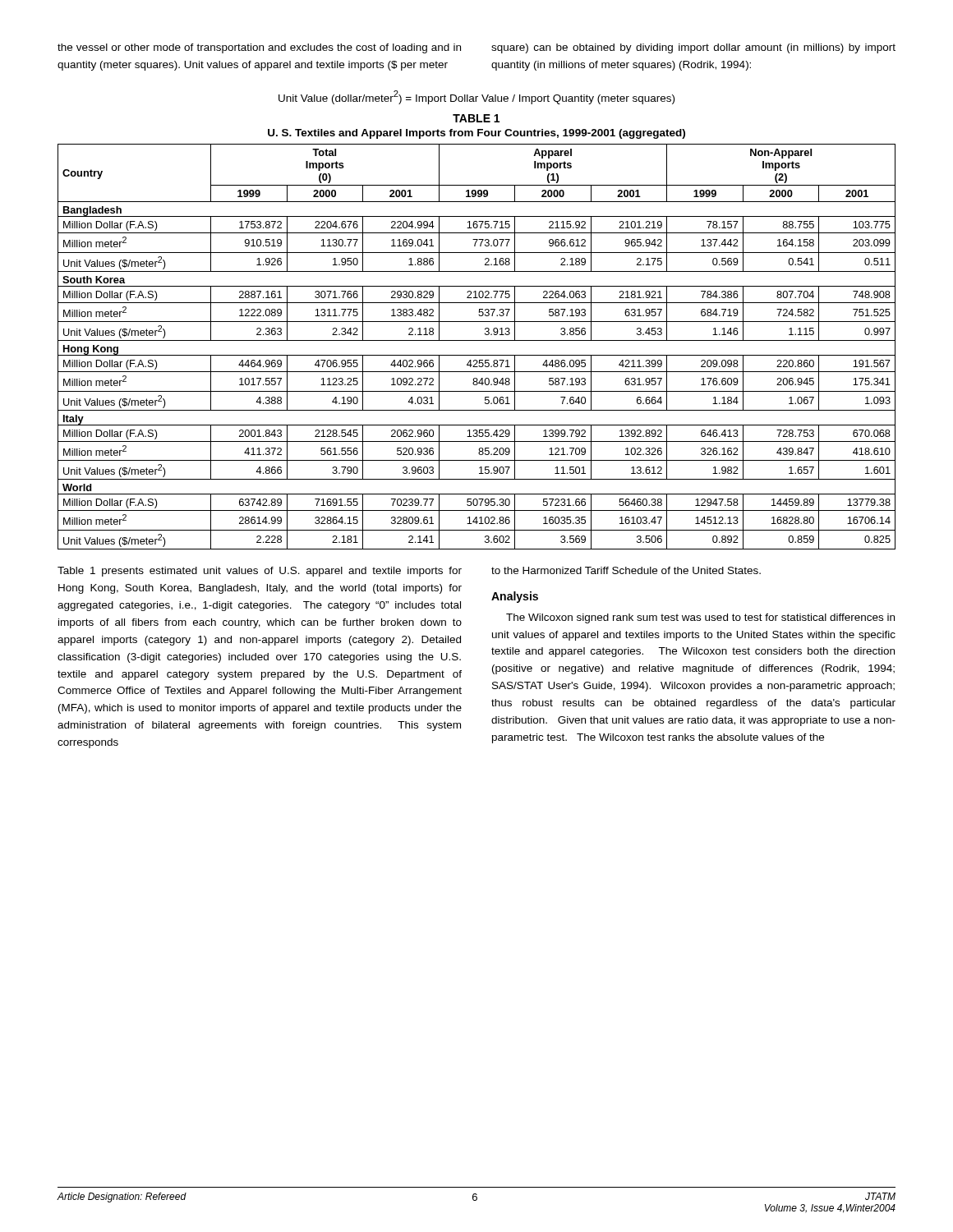Click on the element starting "The Wilcoxon signed rank"
Image resolution: width=953 pixels, height=1232 pixels.
tap(693, 678)
